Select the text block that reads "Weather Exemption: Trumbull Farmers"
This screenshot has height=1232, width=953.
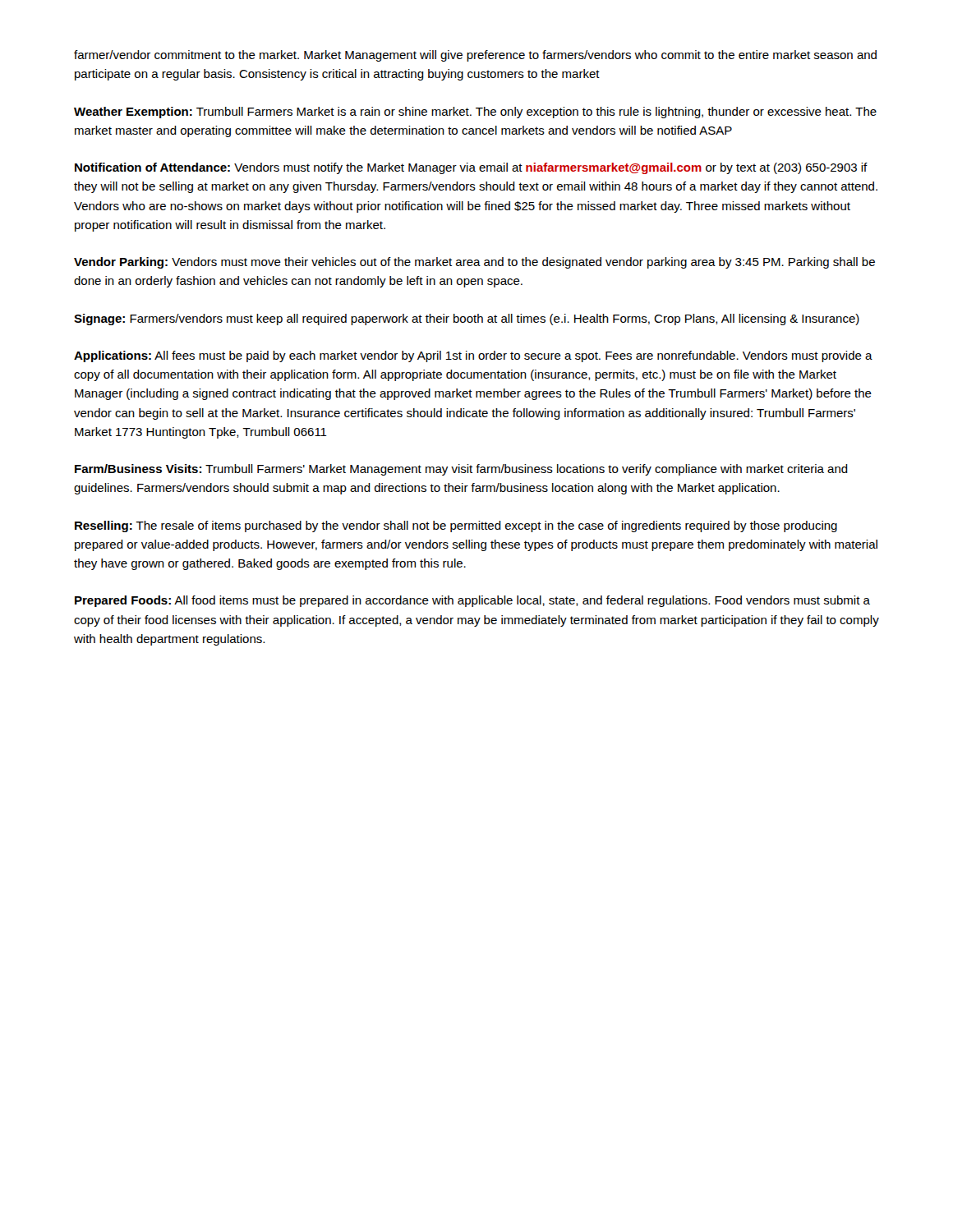[475, 120]
